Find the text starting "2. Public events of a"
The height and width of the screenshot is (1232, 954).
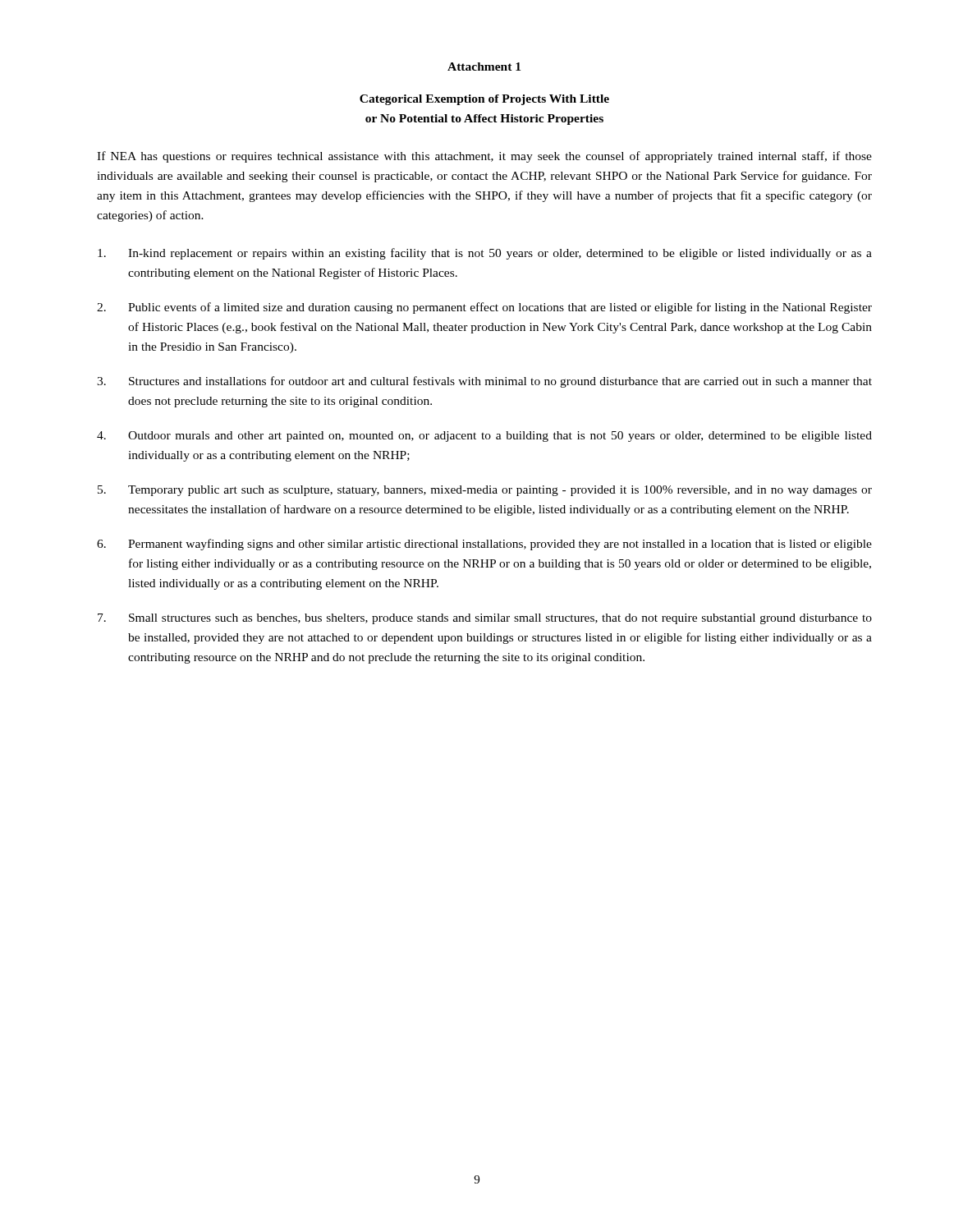484,327
